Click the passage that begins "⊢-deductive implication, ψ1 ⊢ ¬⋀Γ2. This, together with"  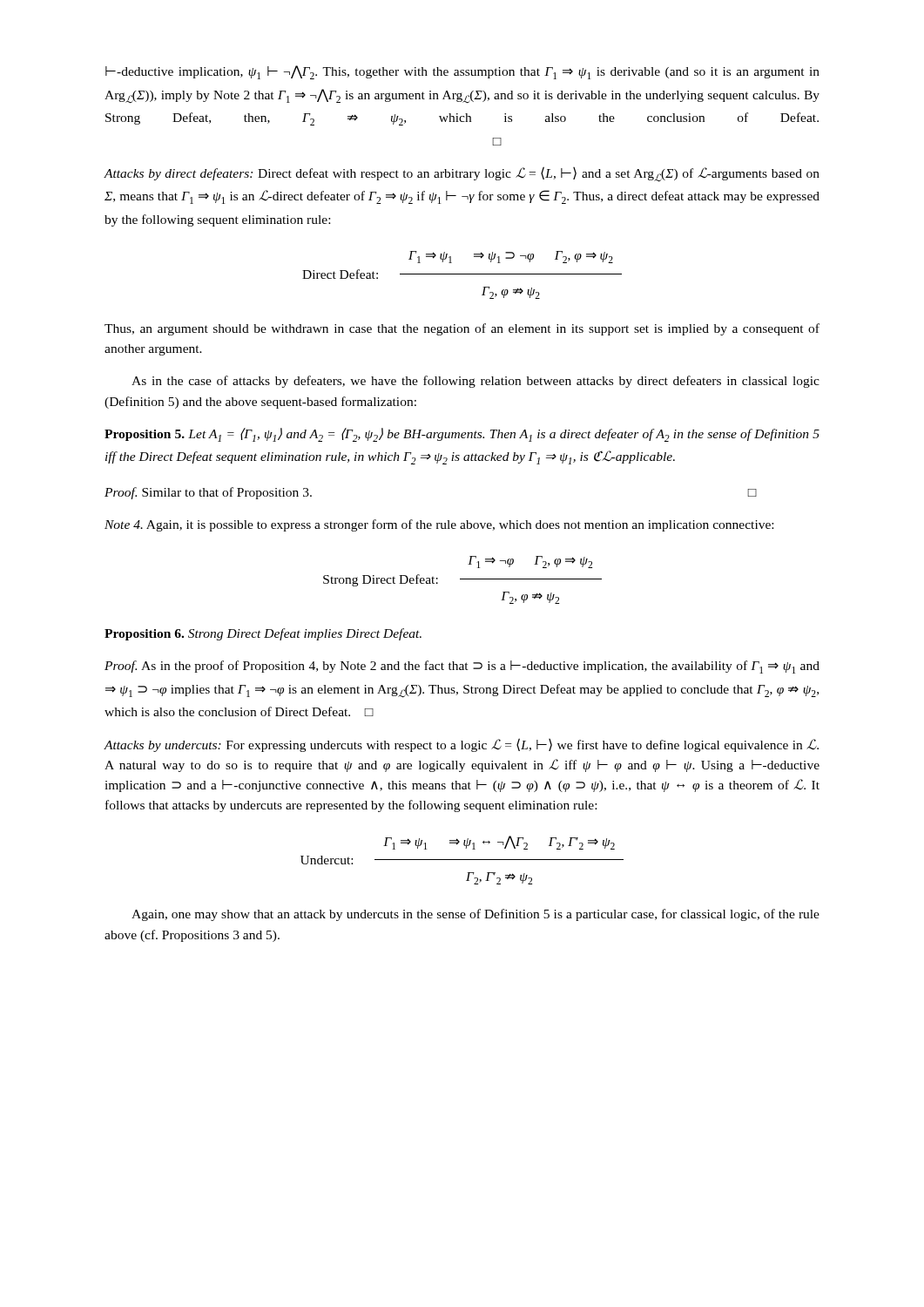462,106
